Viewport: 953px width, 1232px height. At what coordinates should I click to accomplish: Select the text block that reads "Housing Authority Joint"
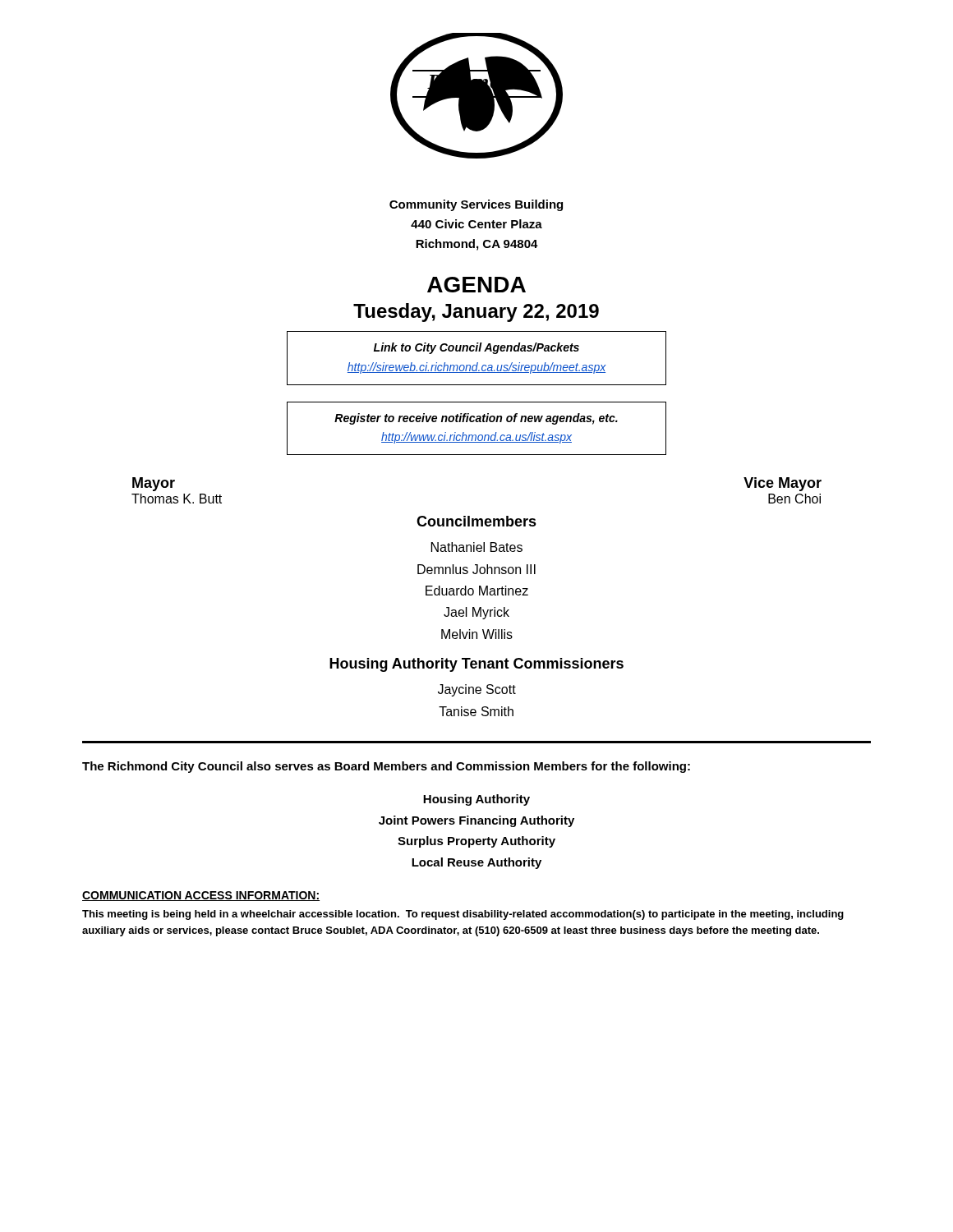[476, 830]
